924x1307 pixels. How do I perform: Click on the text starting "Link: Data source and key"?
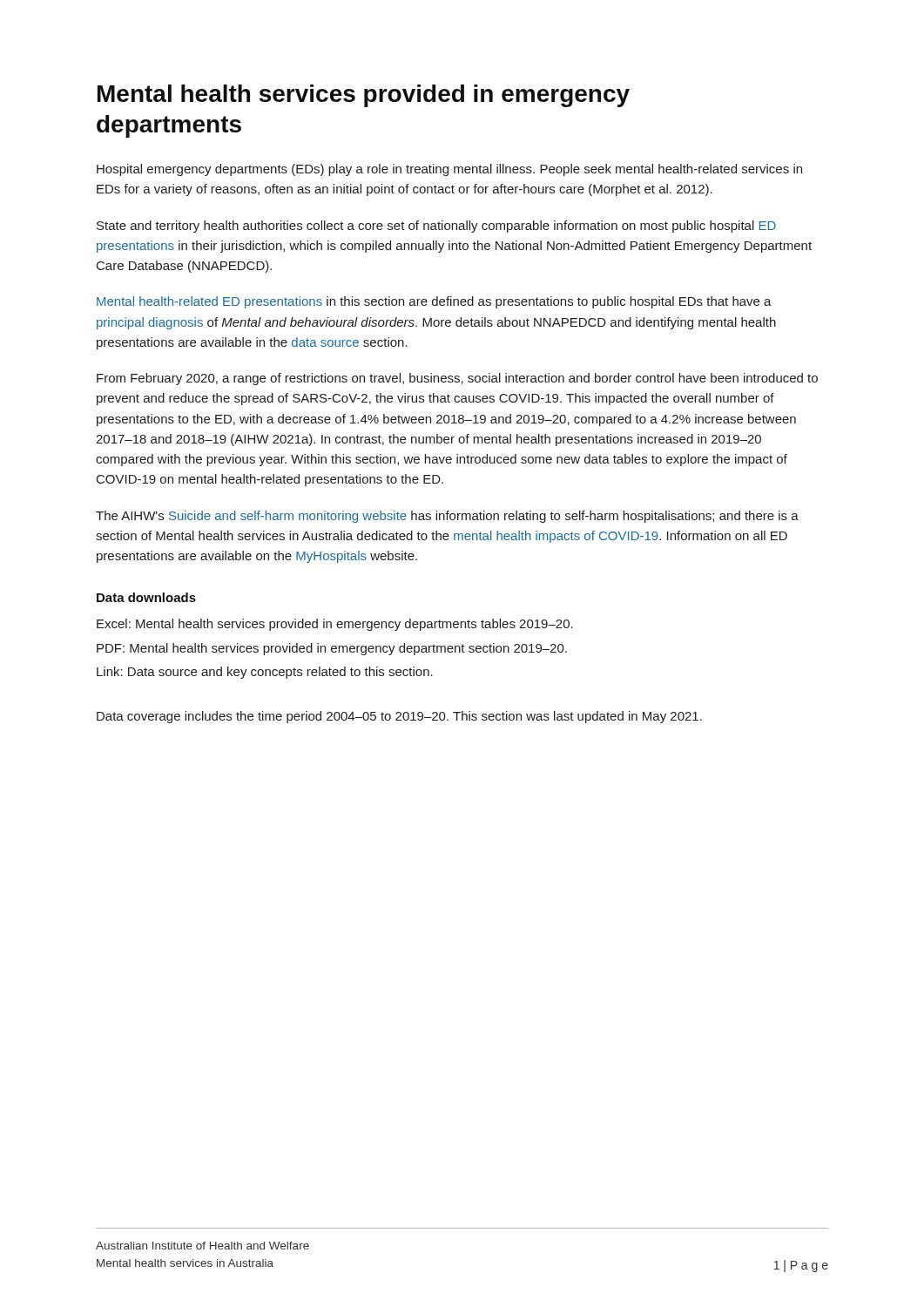pyautogui.click(x=265, y=671)
